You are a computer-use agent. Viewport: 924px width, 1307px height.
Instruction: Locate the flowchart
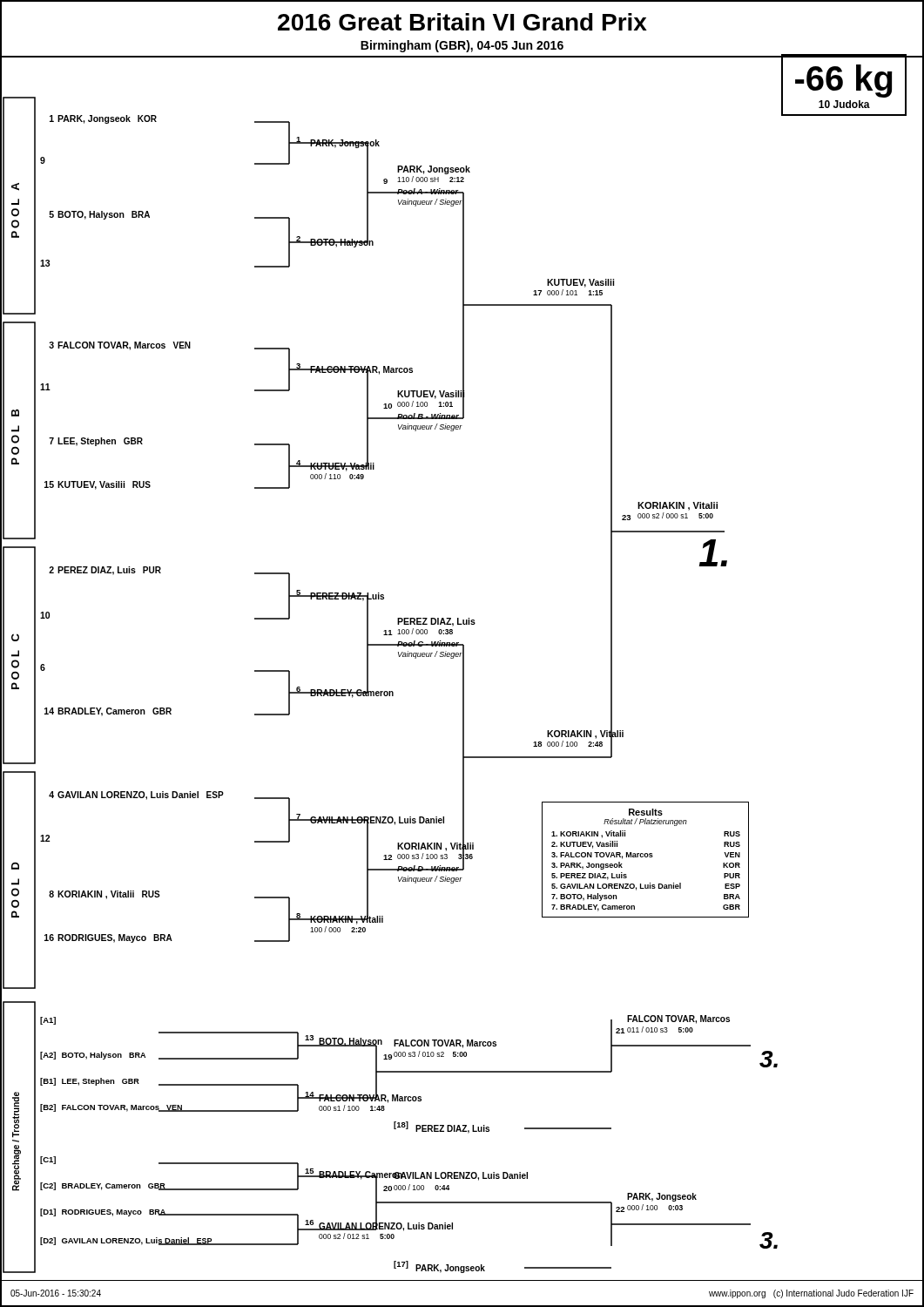pos(462,688)
